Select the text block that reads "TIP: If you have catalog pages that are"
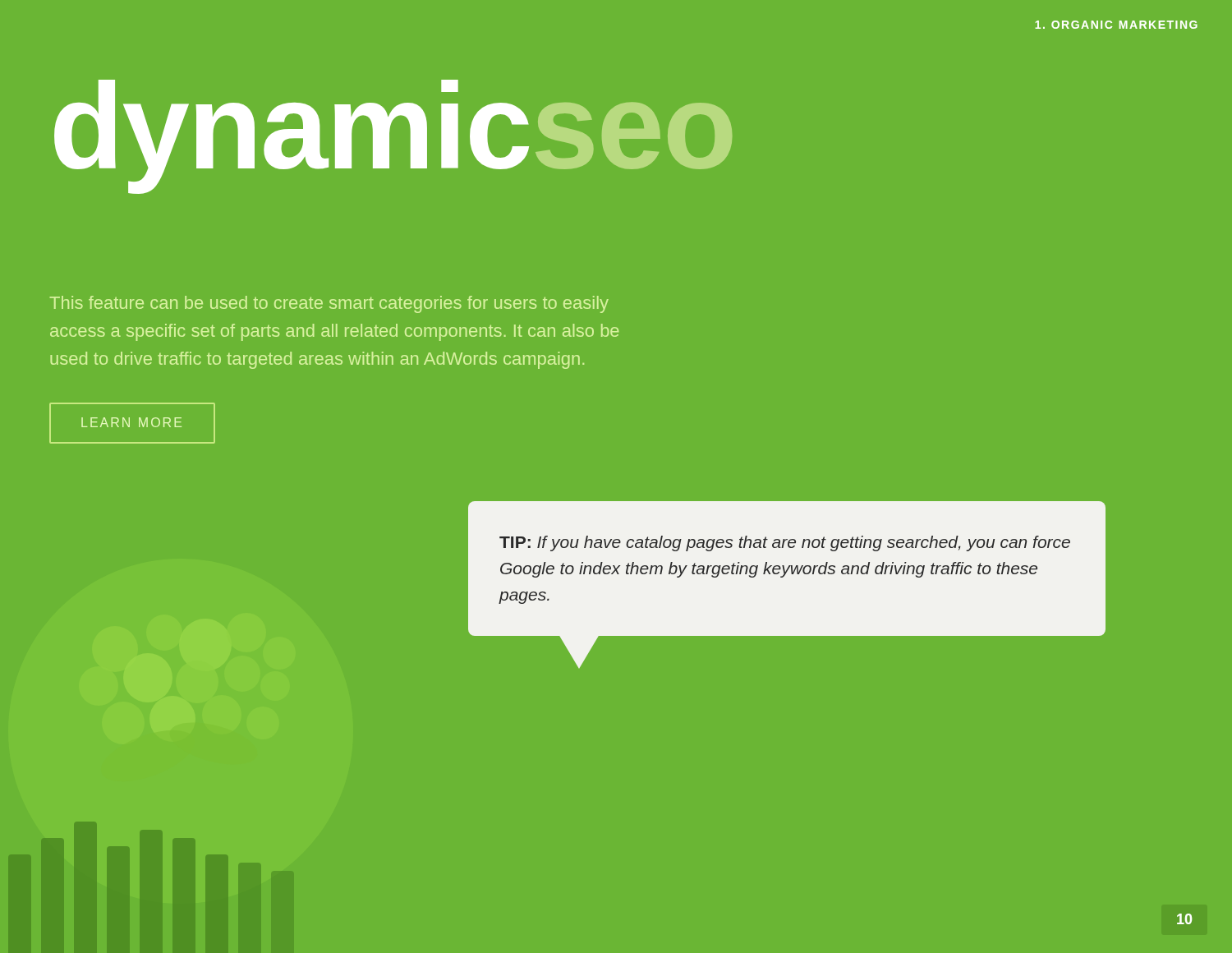The image size is (1232, 953). point(785,584)
